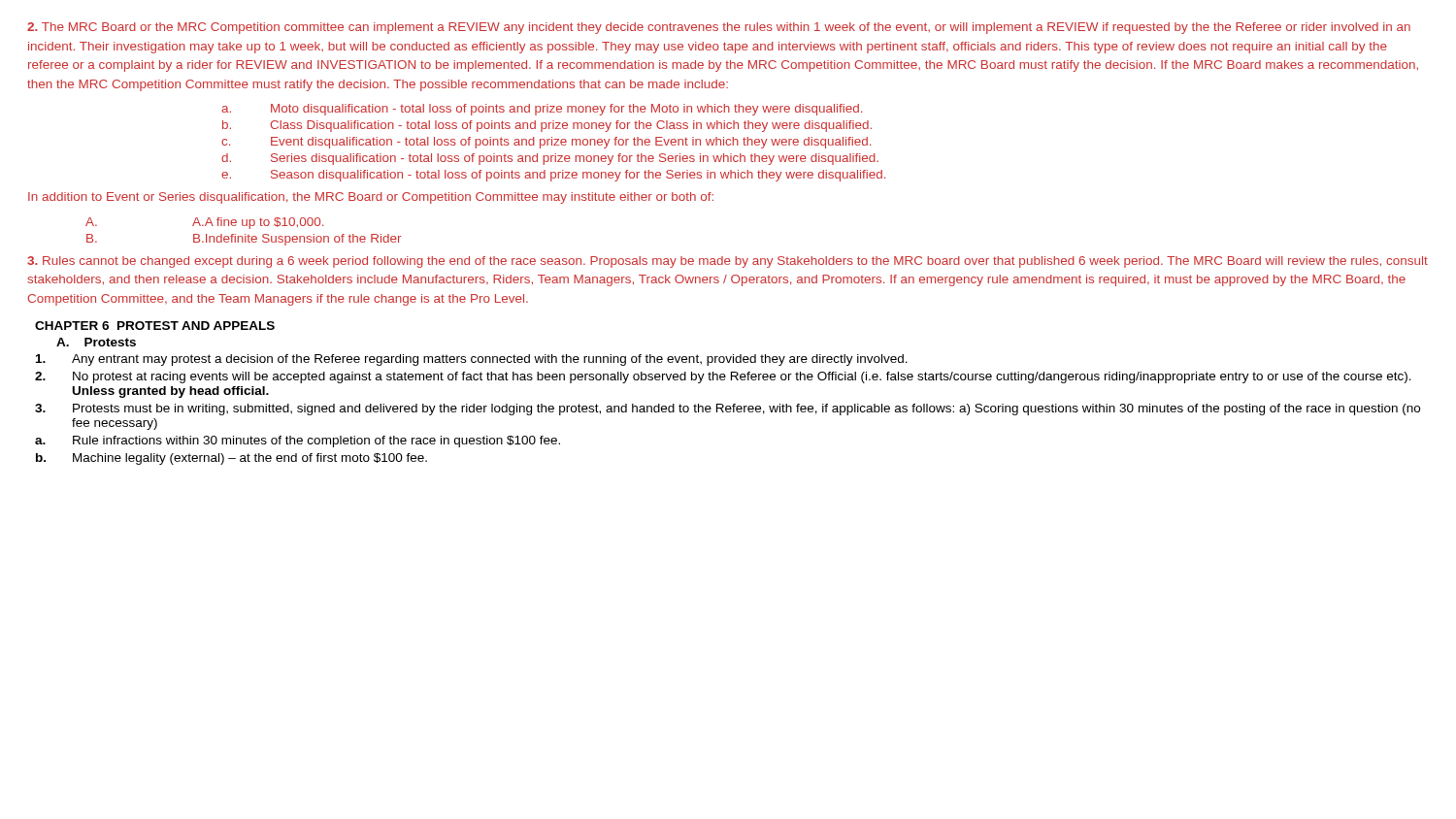Locate the list item with the text "d. Series disqualification - total"

point(825,158)
